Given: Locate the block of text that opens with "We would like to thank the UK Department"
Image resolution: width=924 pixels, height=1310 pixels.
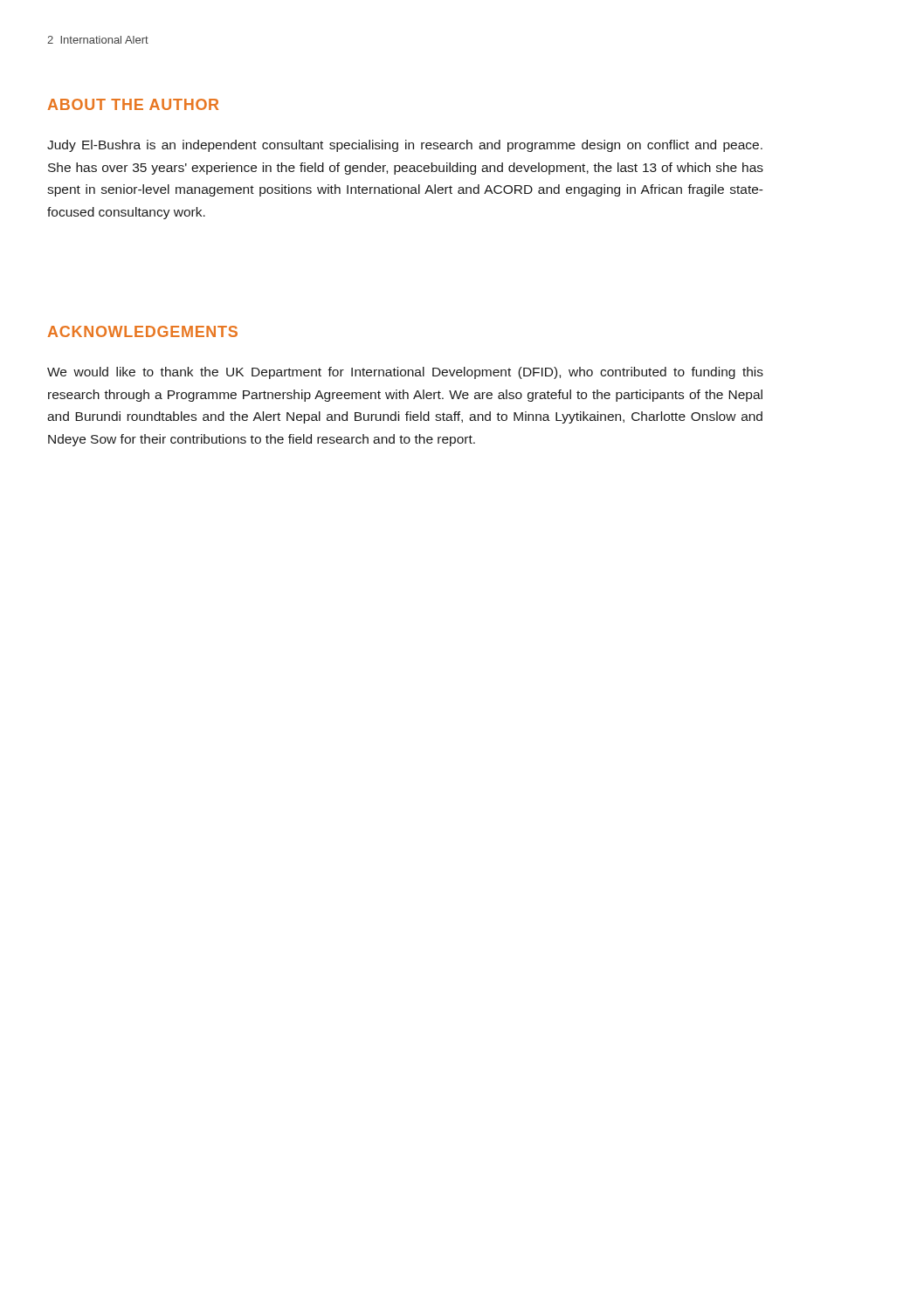Looking at the screenshot, I should click(405, 405).
